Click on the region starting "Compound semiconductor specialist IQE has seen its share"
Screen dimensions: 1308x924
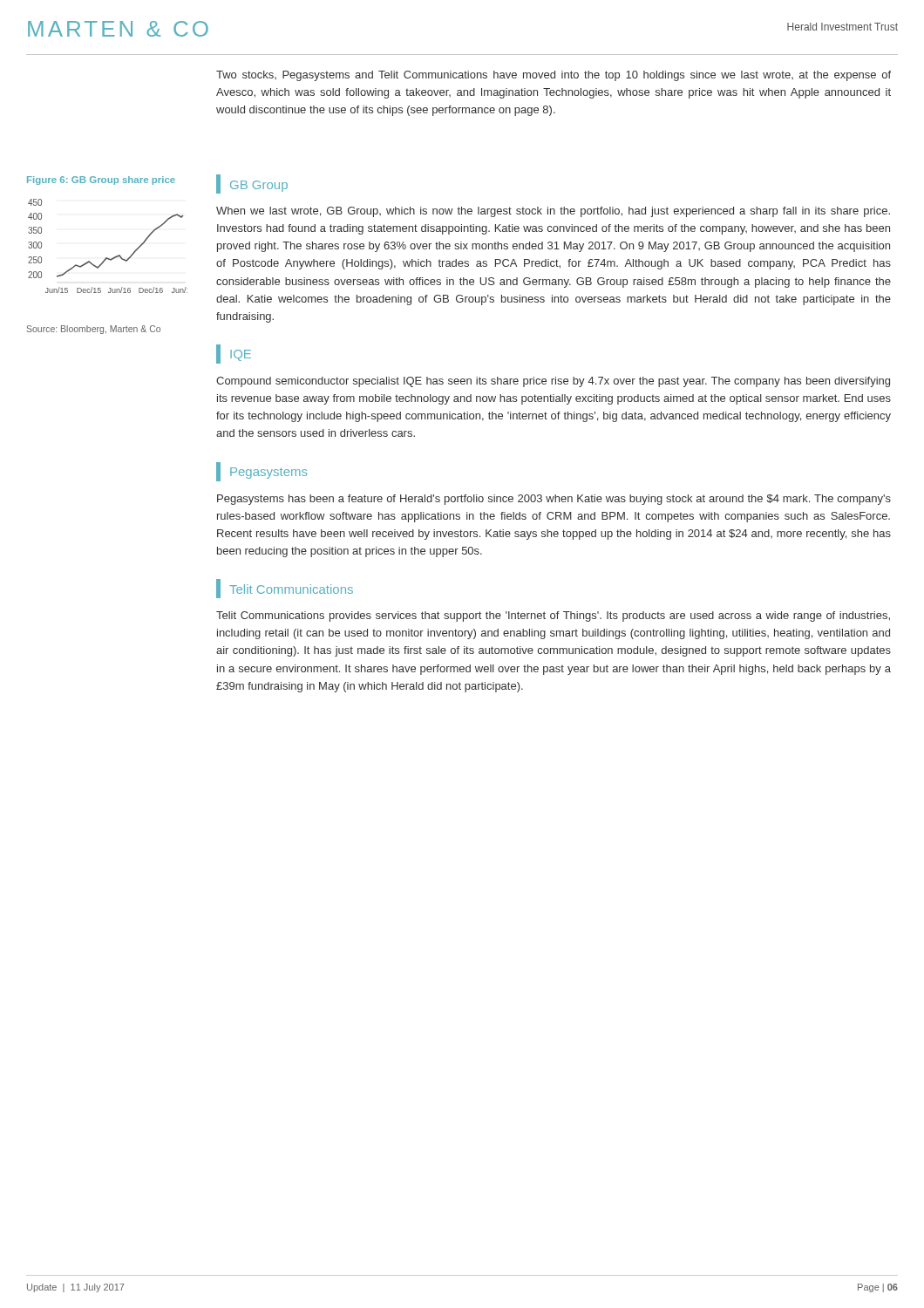(554, 407)
